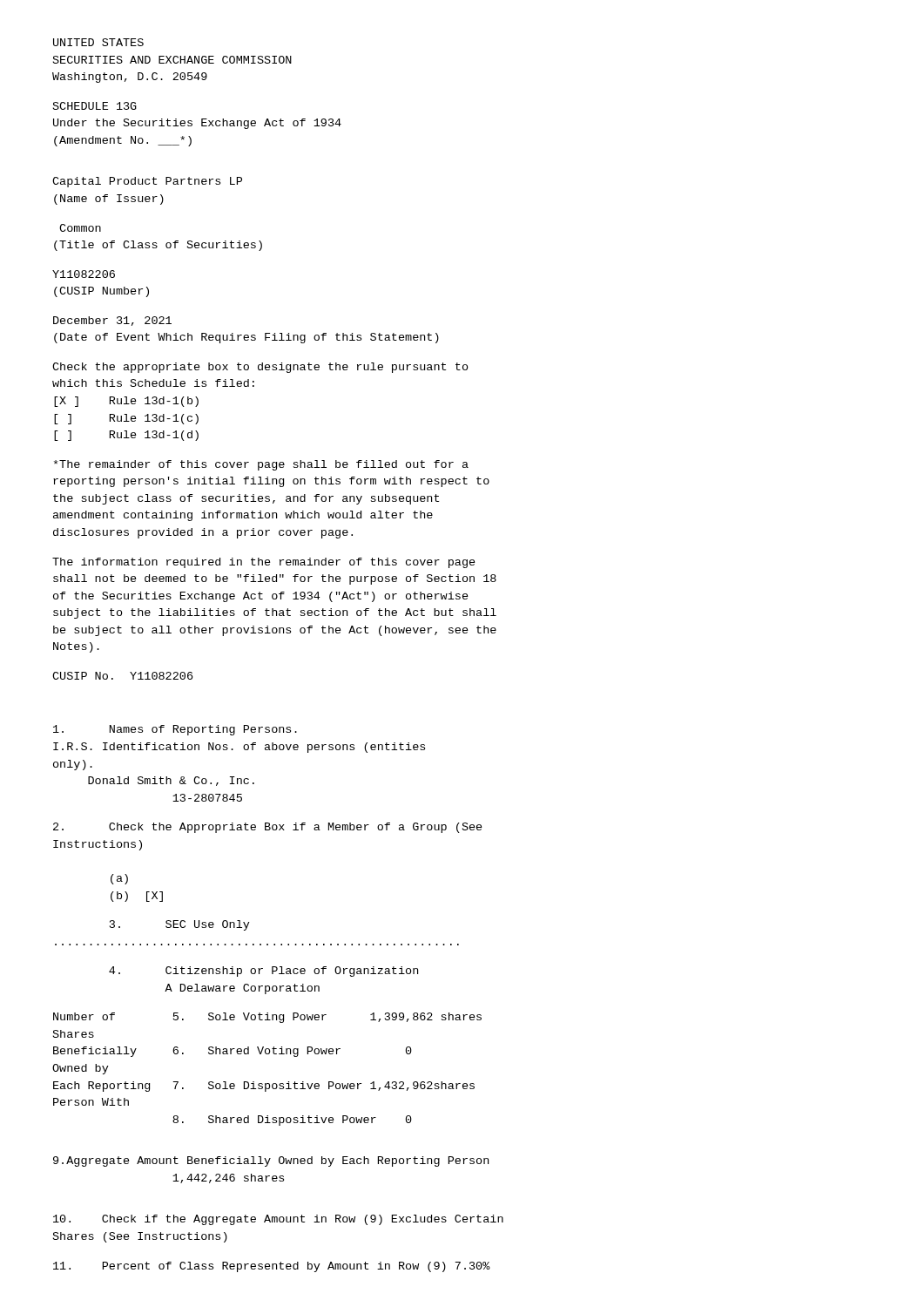Point to the region starting "Names of Reporting"

tap(175, 730)
